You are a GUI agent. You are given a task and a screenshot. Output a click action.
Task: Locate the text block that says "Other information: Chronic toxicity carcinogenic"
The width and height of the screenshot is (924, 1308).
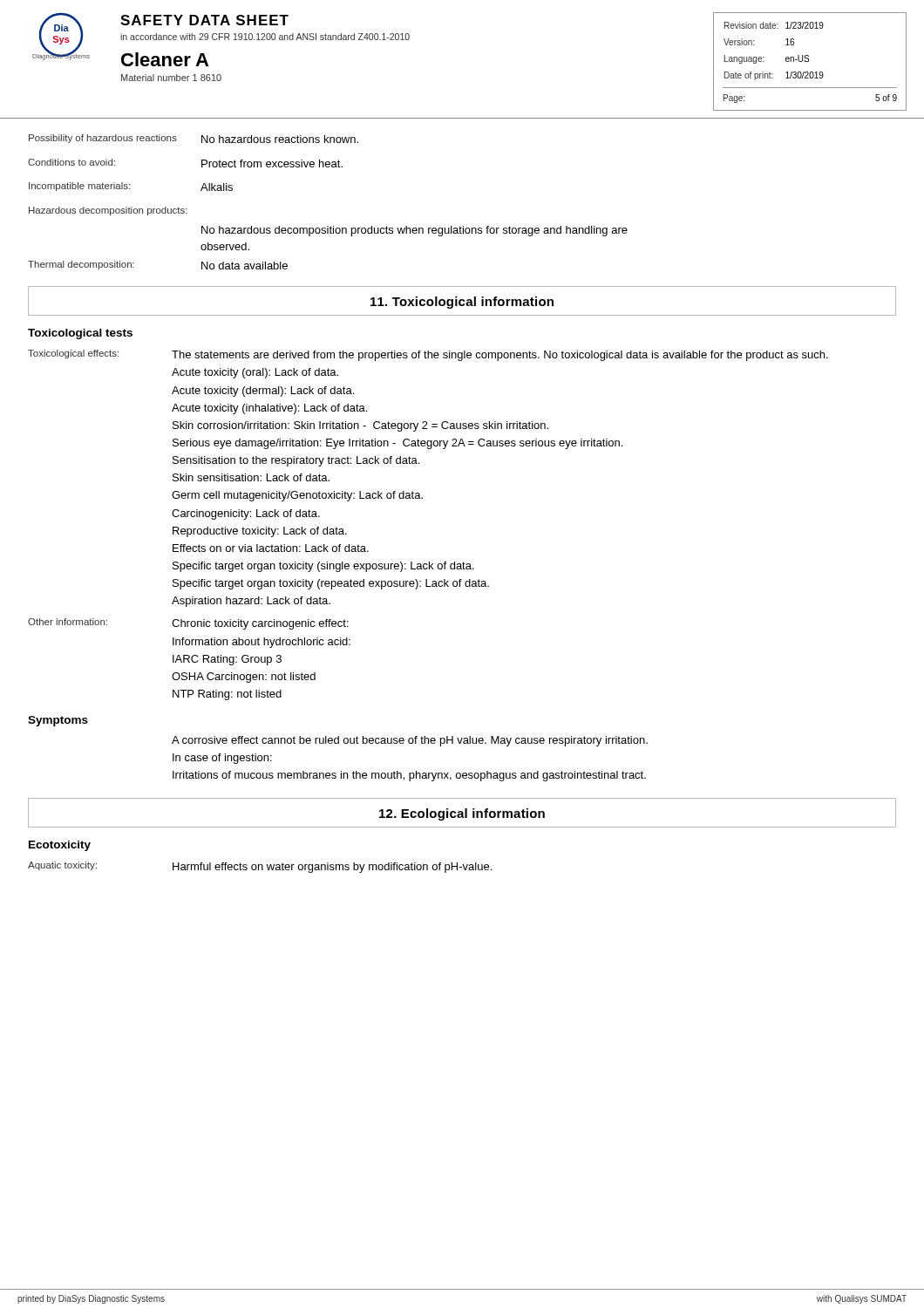[x=188, y=624]
